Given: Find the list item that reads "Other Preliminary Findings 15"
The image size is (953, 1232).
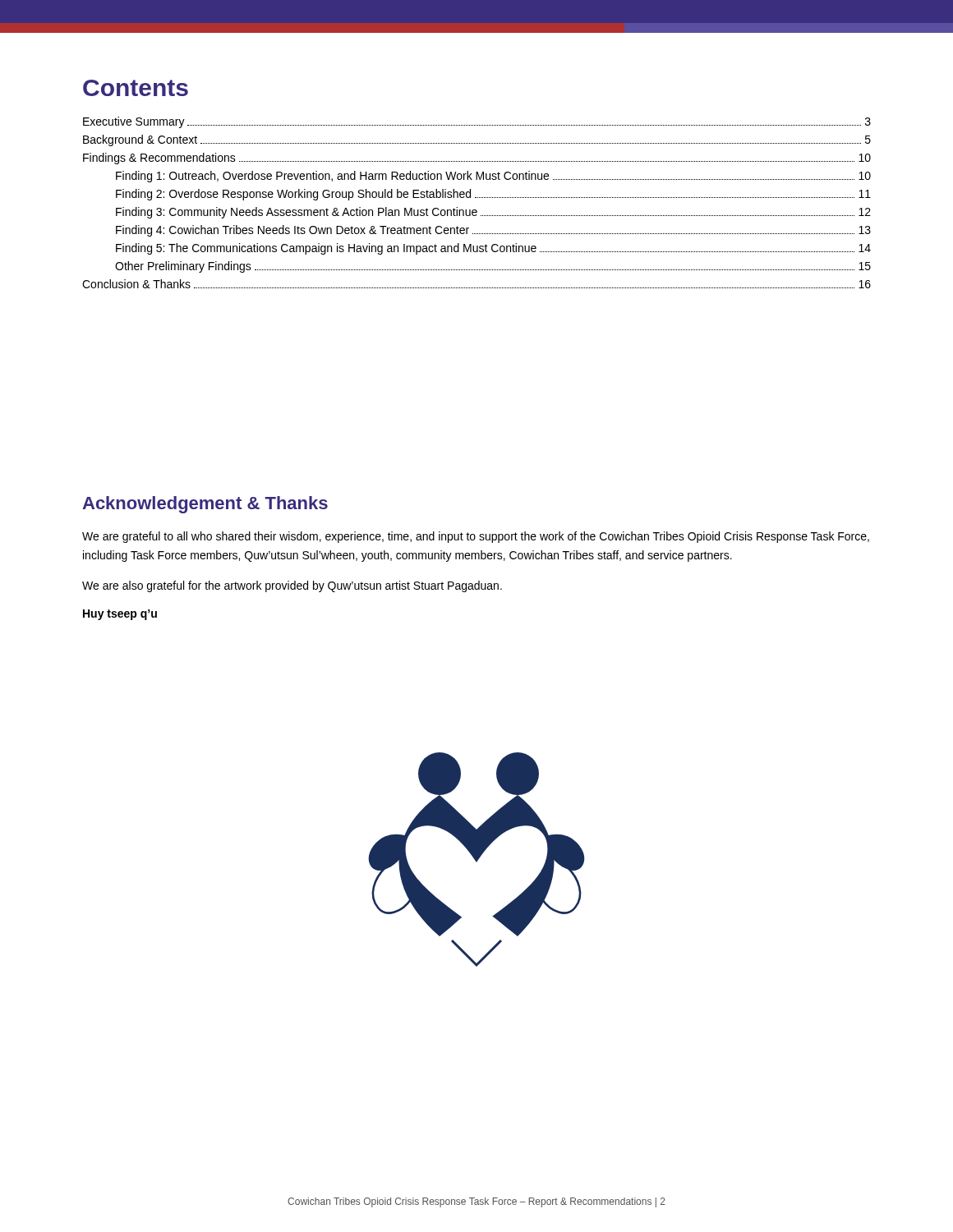Looking at the screenshot, I should click(493, 266).
